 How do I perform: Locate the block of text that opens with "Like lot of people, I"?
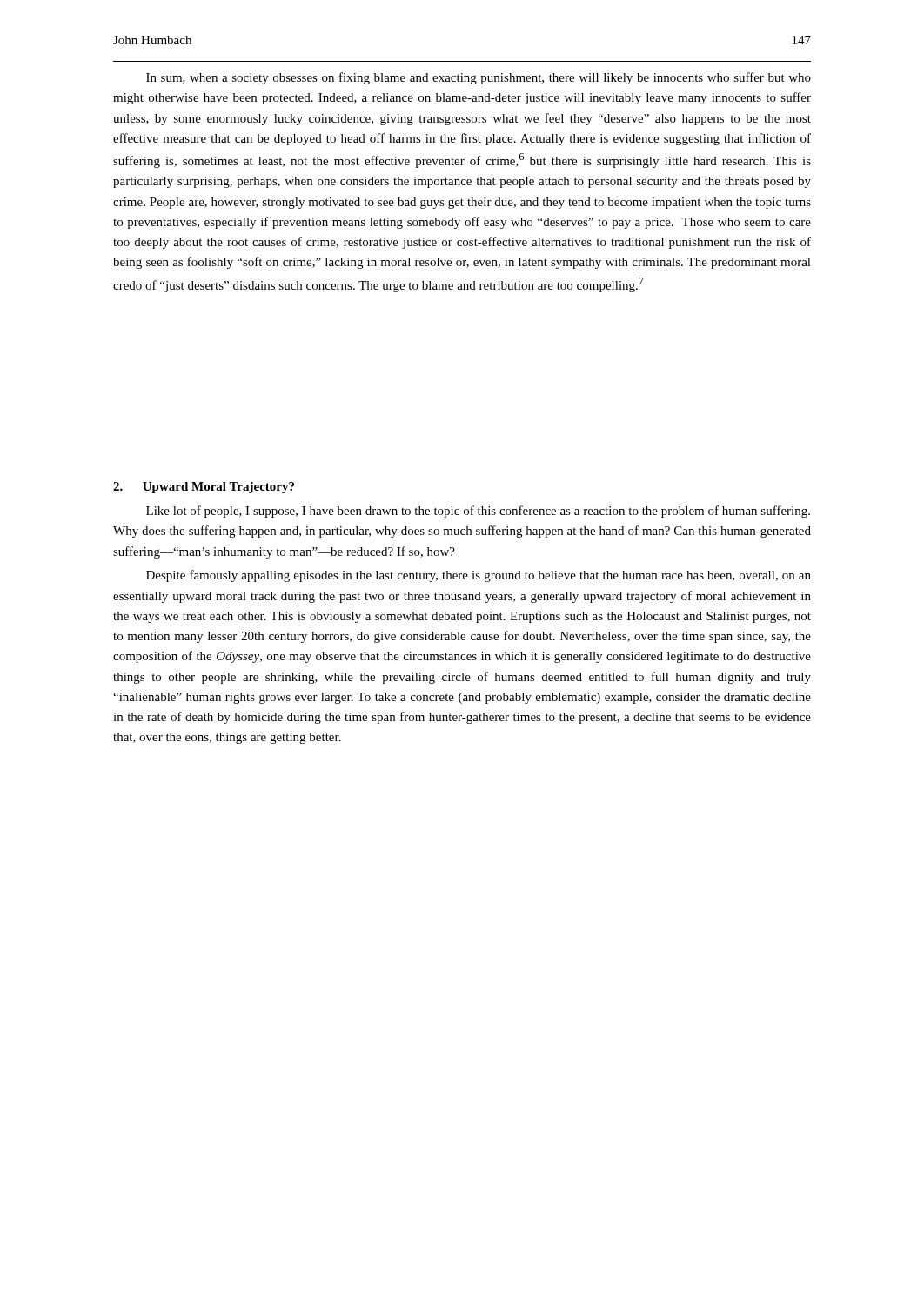tap(462, 624)
